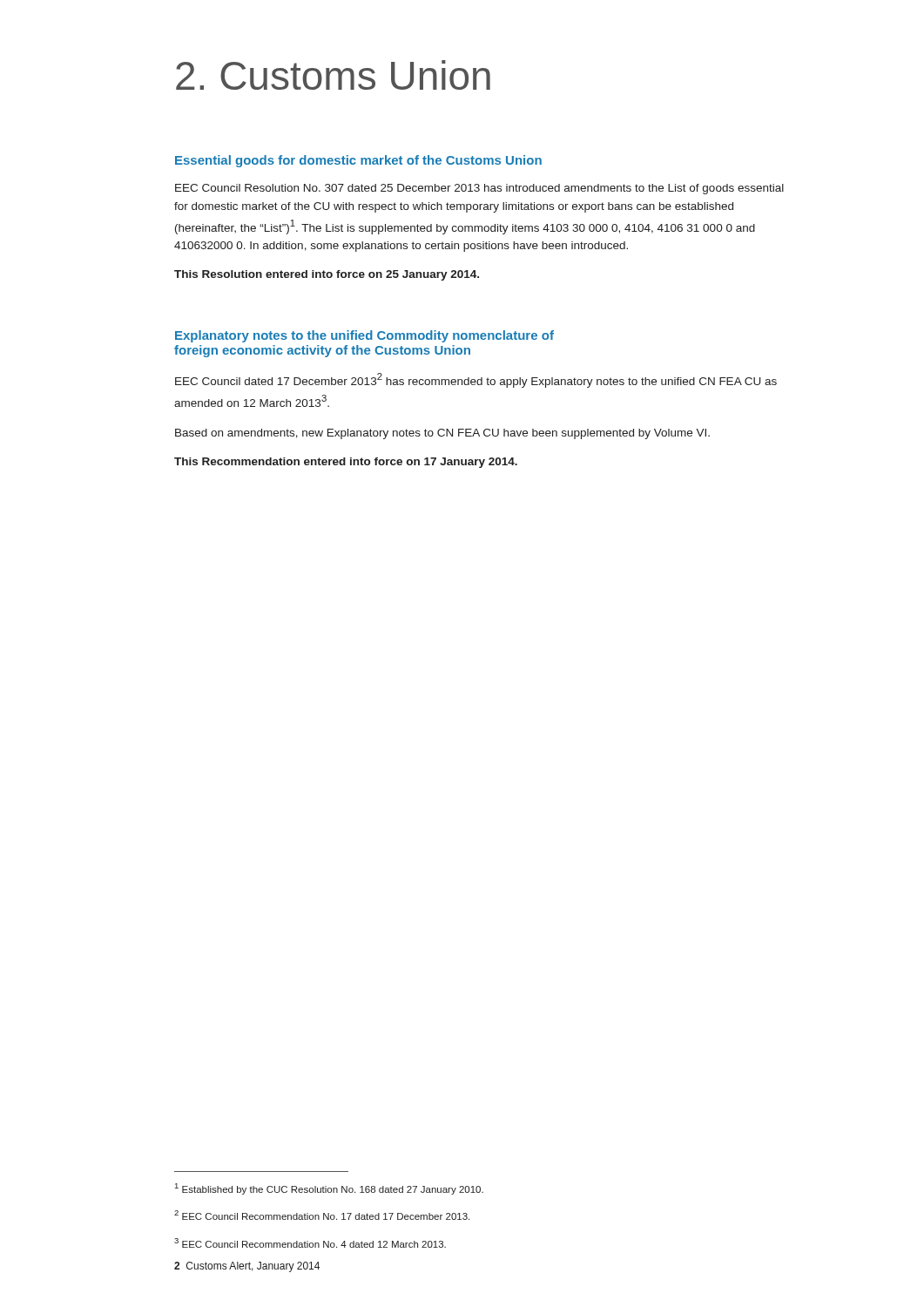Click the passage that begins "This Recommendation entered"
The width and height of the screenshot is (924, 1307).
483,462
